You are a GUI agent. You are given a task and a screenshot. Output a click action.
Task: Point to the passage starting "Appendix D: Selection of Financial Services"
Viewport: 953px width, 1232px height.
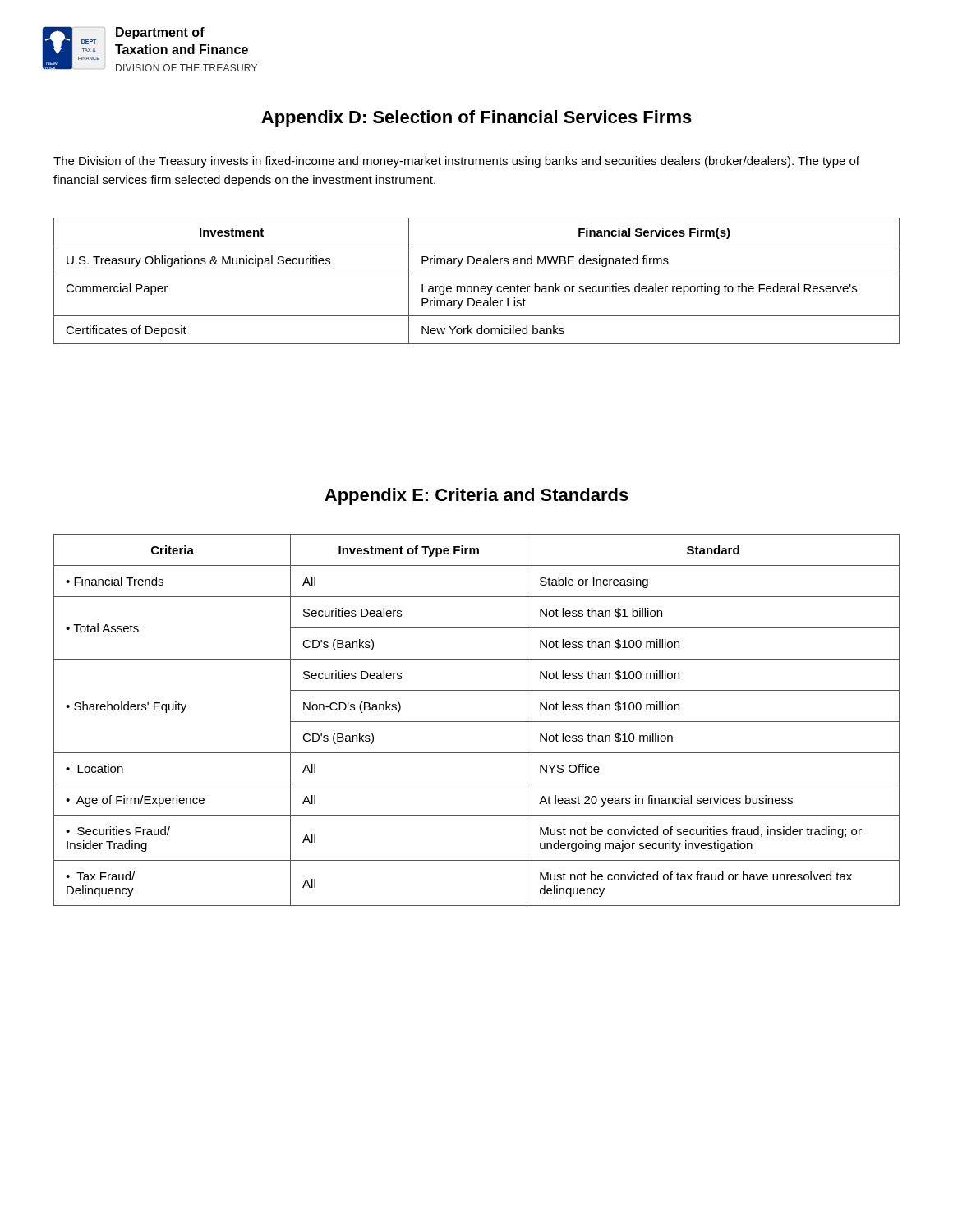point(476,117)
